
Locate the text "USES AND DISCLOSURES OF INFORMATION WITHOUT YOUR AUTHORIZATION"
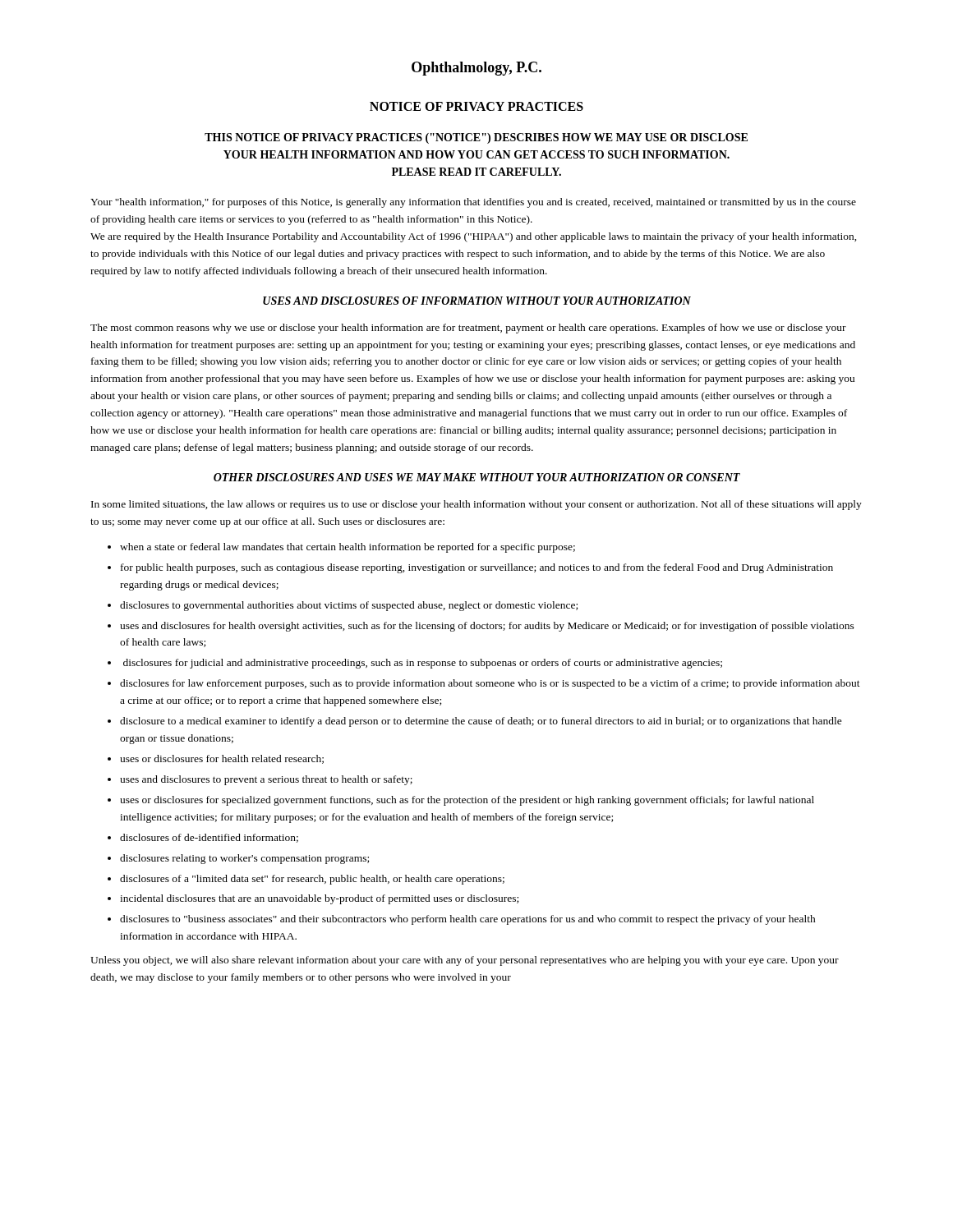pyautogui.click(x=476, y=301)
